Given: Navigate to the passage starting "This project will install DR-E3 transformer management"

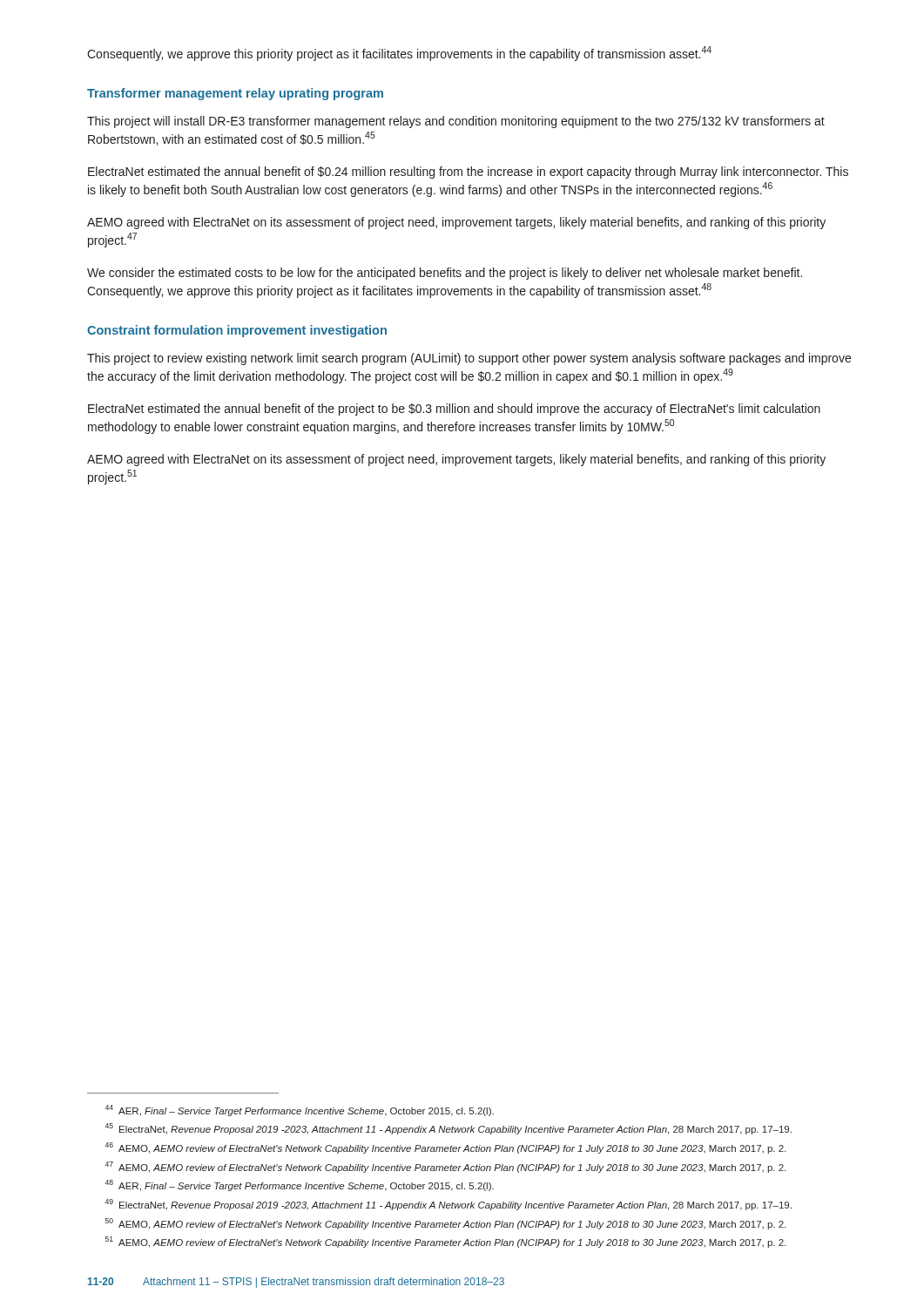Looking at the screenshot, I should (x=456, y=130).
